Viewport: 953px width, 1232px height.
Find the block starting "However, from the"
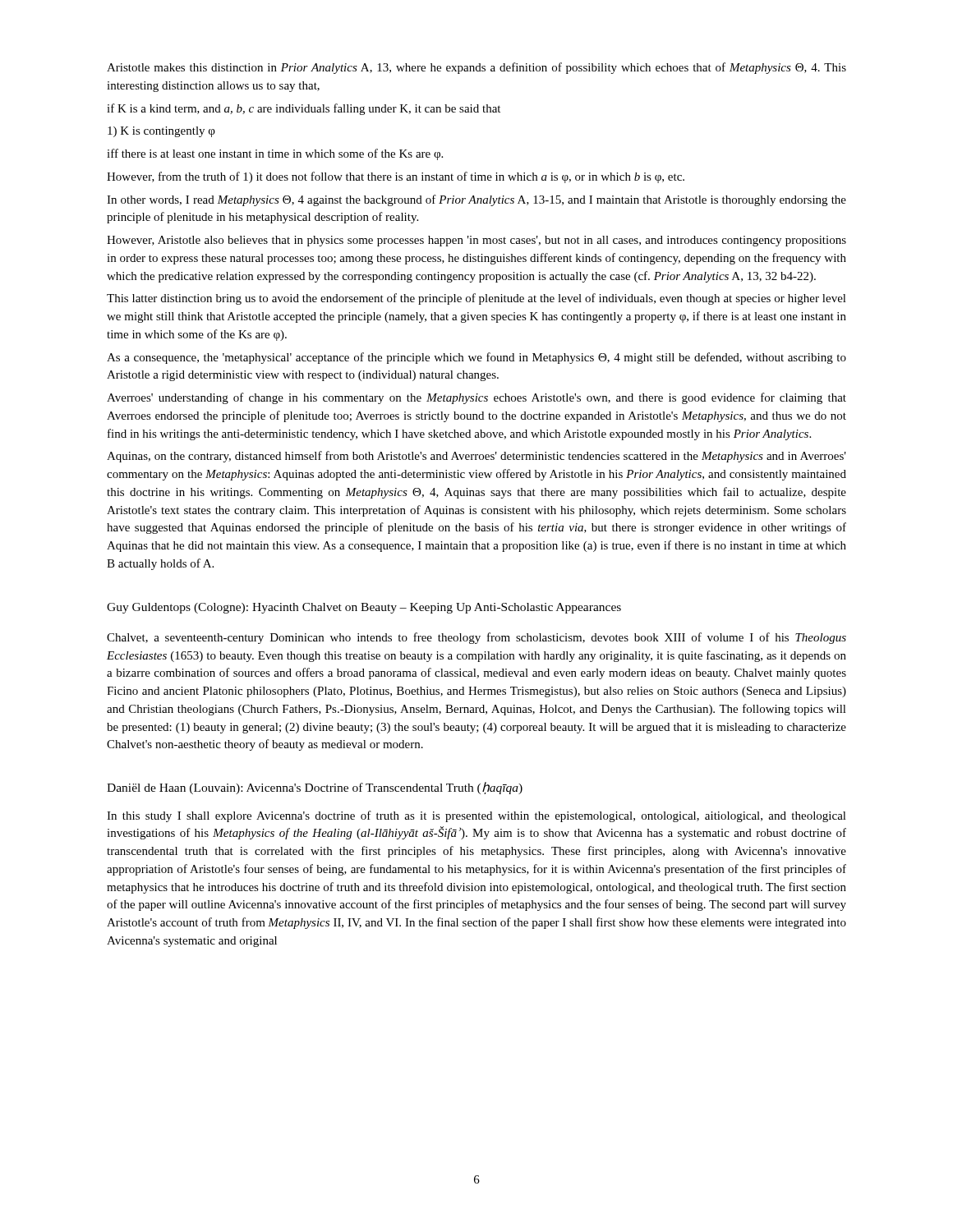[476, 177]
